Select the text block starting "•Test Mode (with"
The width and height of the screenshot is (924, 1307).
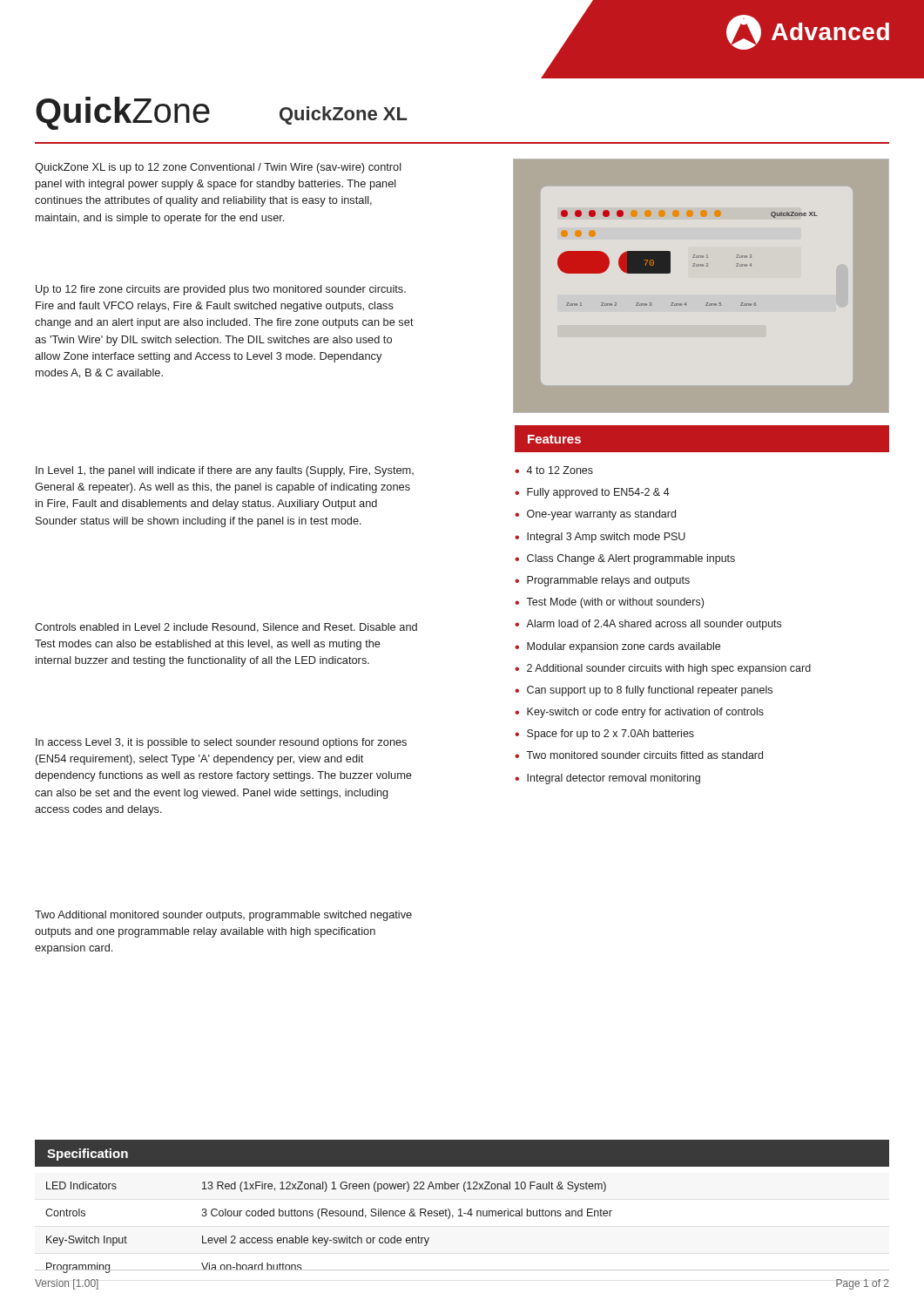[610, 603]
